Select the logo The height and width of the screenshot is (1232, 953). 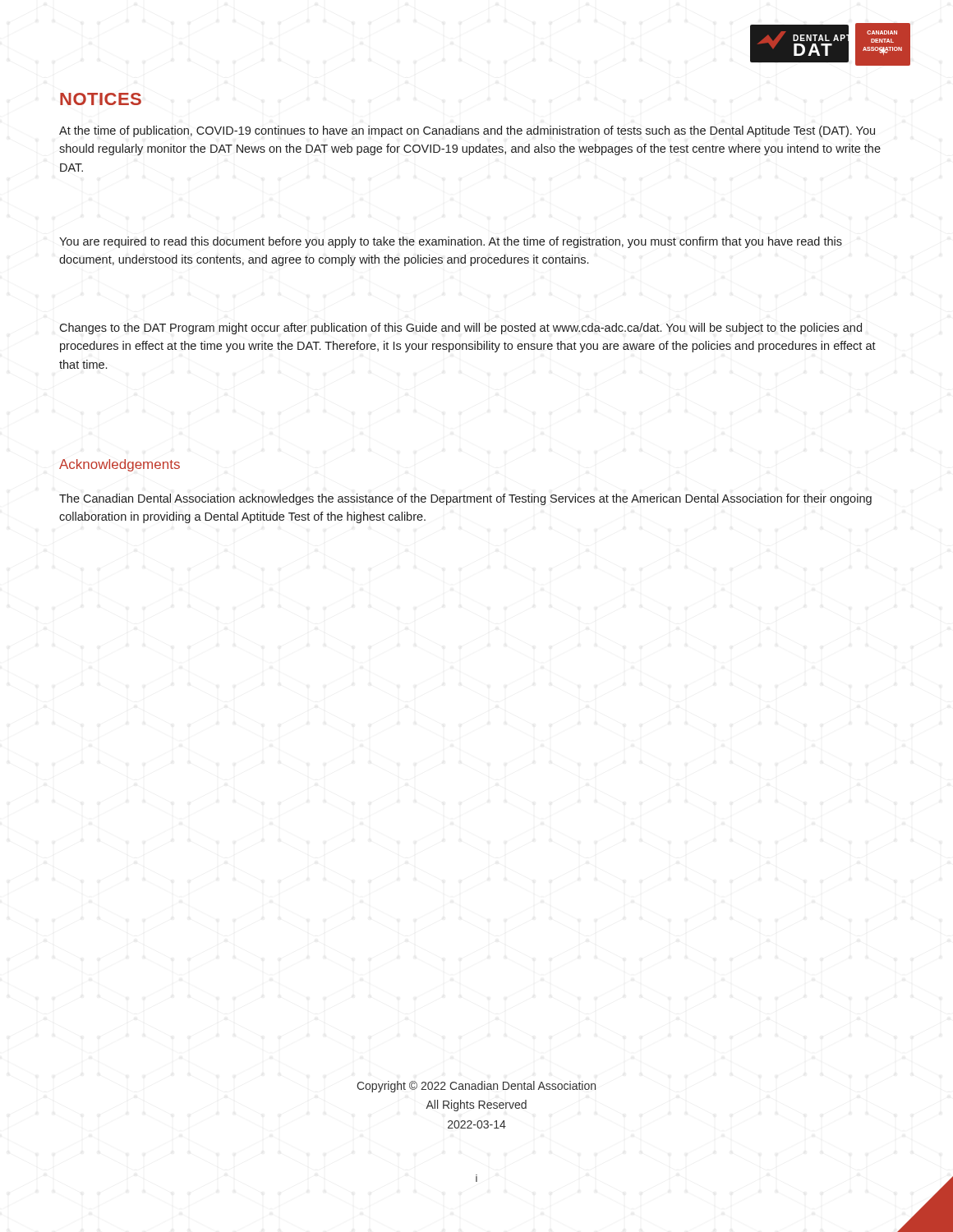tap(830, 44)
